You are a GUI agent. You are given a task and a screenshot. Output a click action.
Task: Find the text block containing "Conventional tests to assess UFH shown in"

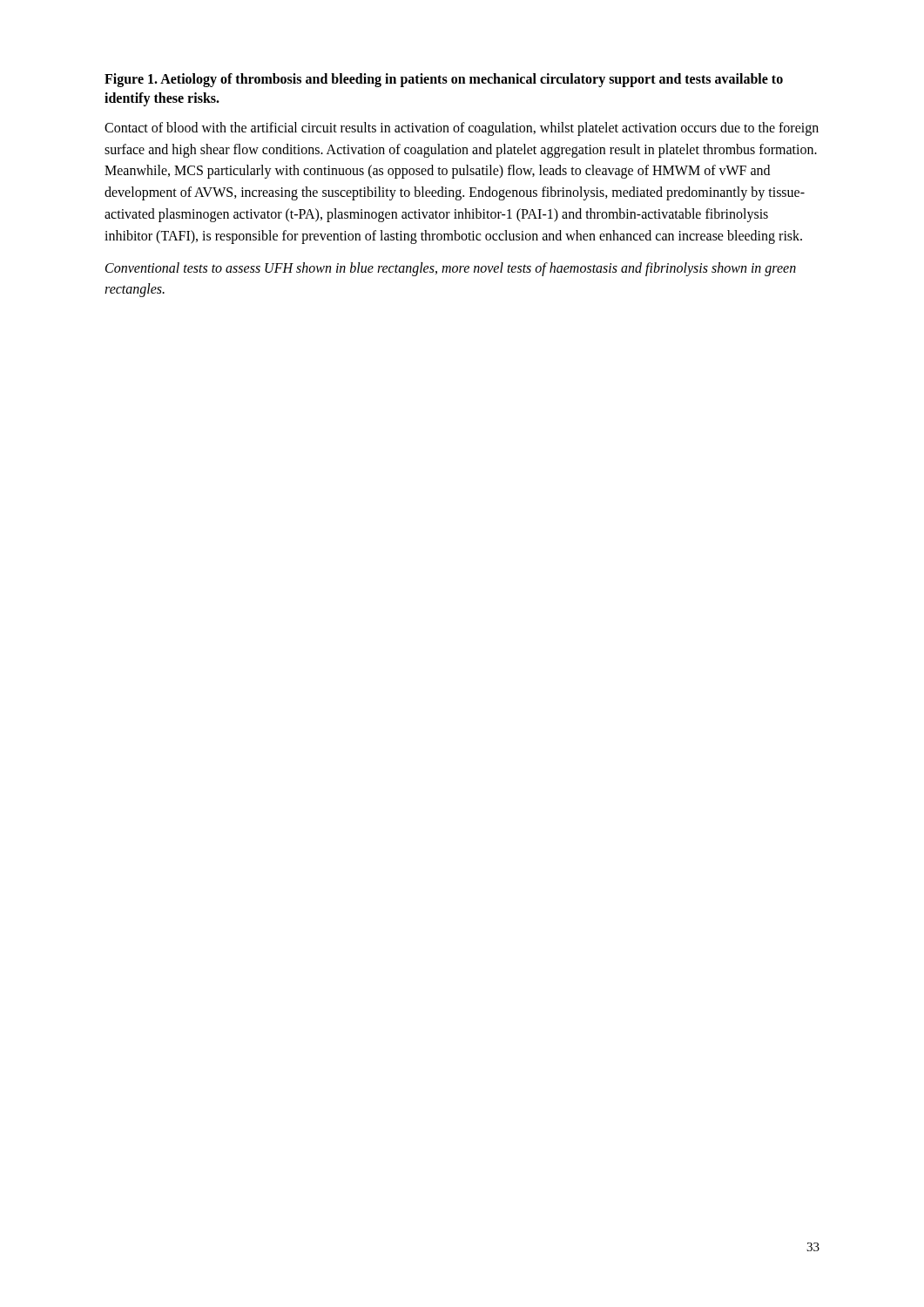click(x=450, y=278)
